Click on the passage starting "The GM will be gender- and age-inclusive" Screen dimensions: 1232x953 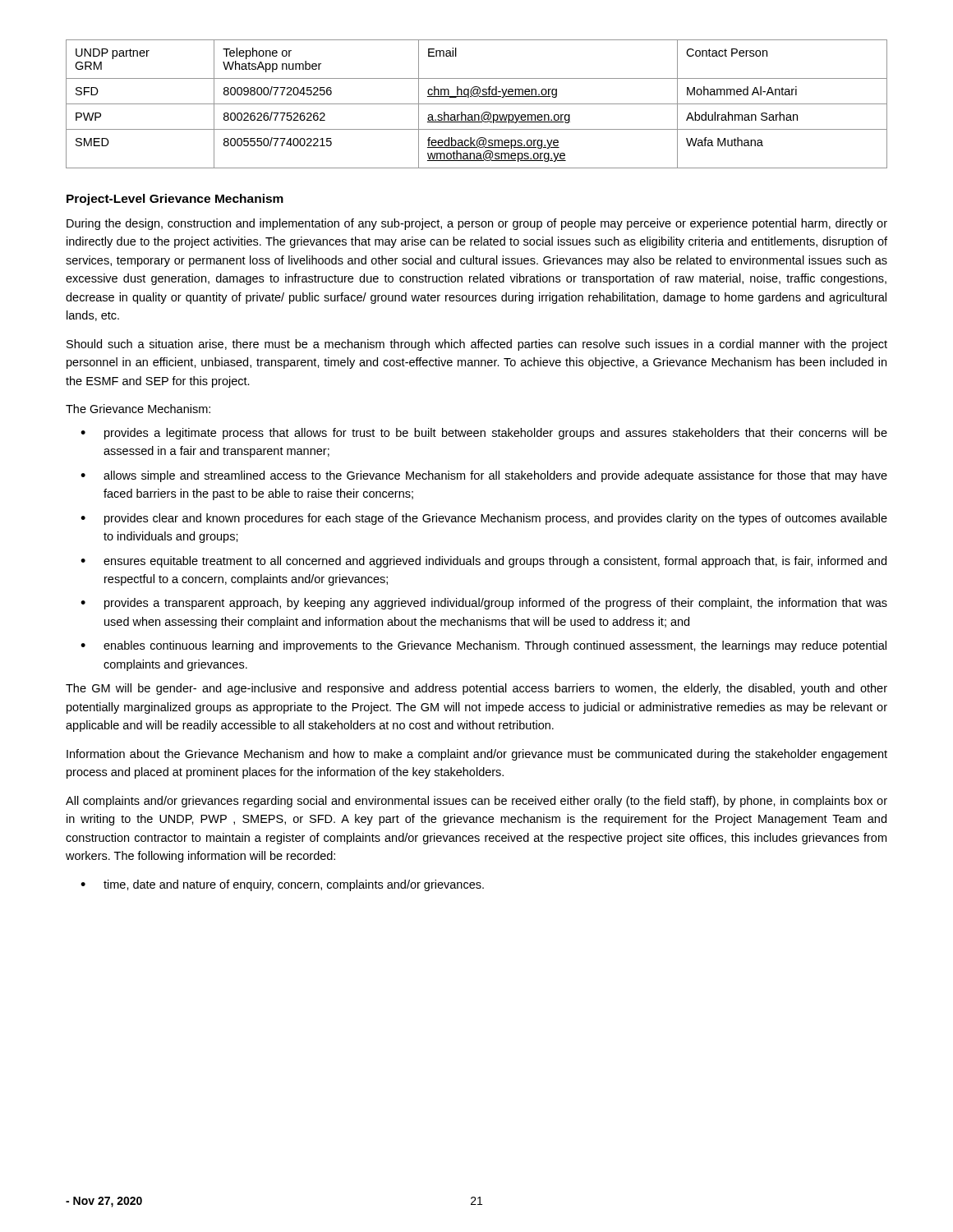(x=476, y=707)
